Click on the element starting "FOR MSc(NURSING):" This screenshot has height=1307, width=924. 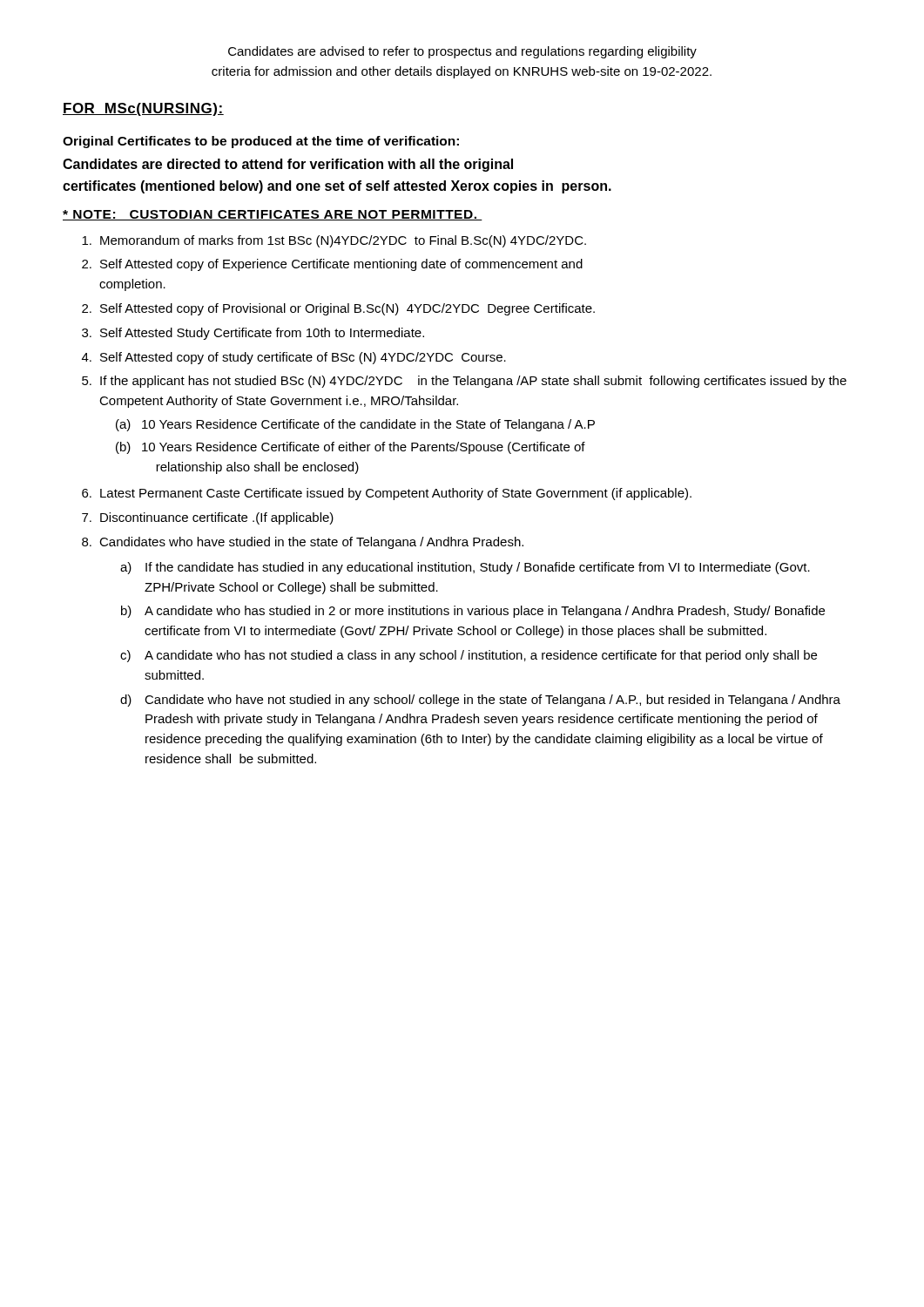click(143, 108)
